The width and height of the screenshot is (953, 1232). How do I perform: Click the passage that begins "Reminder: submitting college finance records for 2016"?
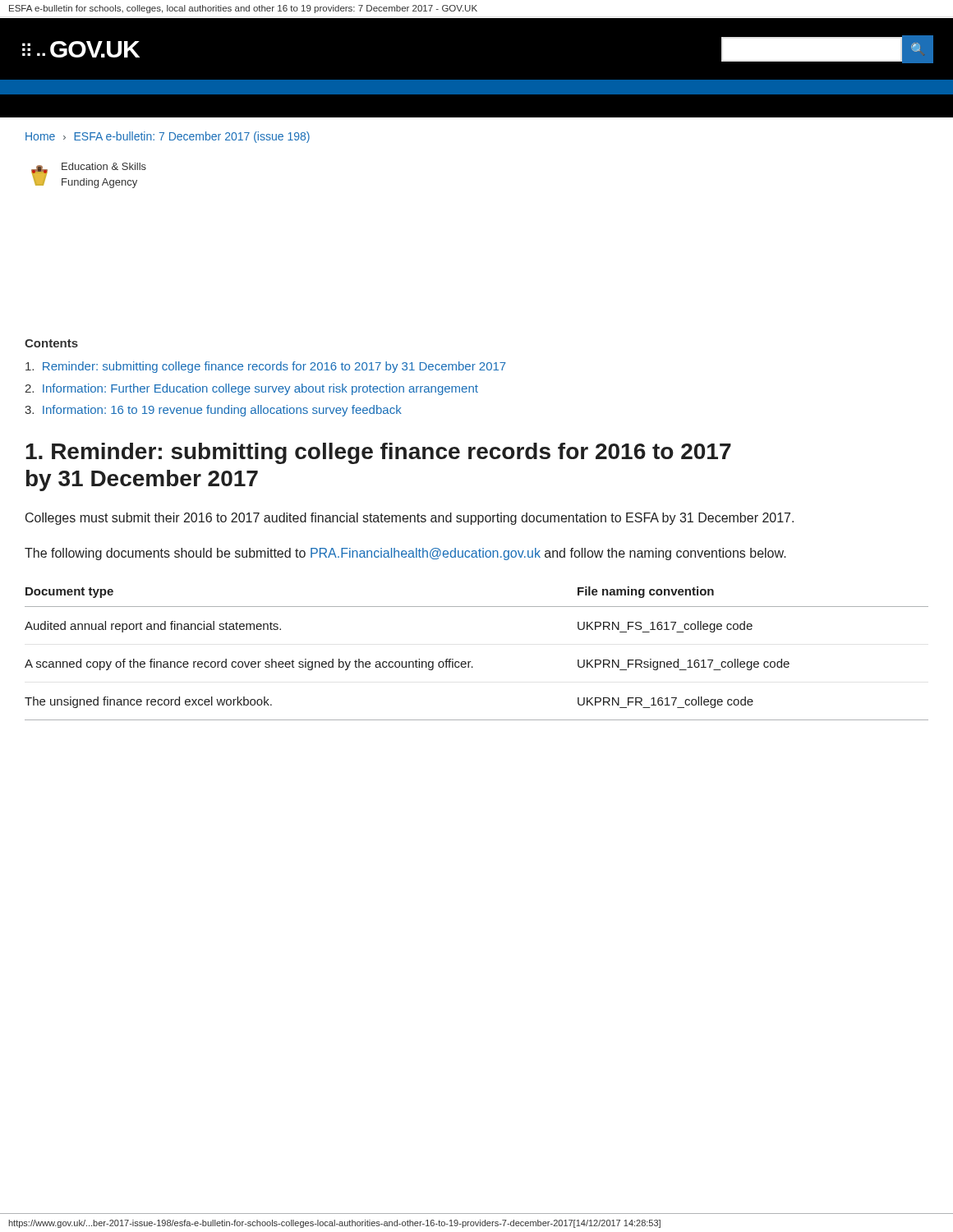(x=265, y=366)
